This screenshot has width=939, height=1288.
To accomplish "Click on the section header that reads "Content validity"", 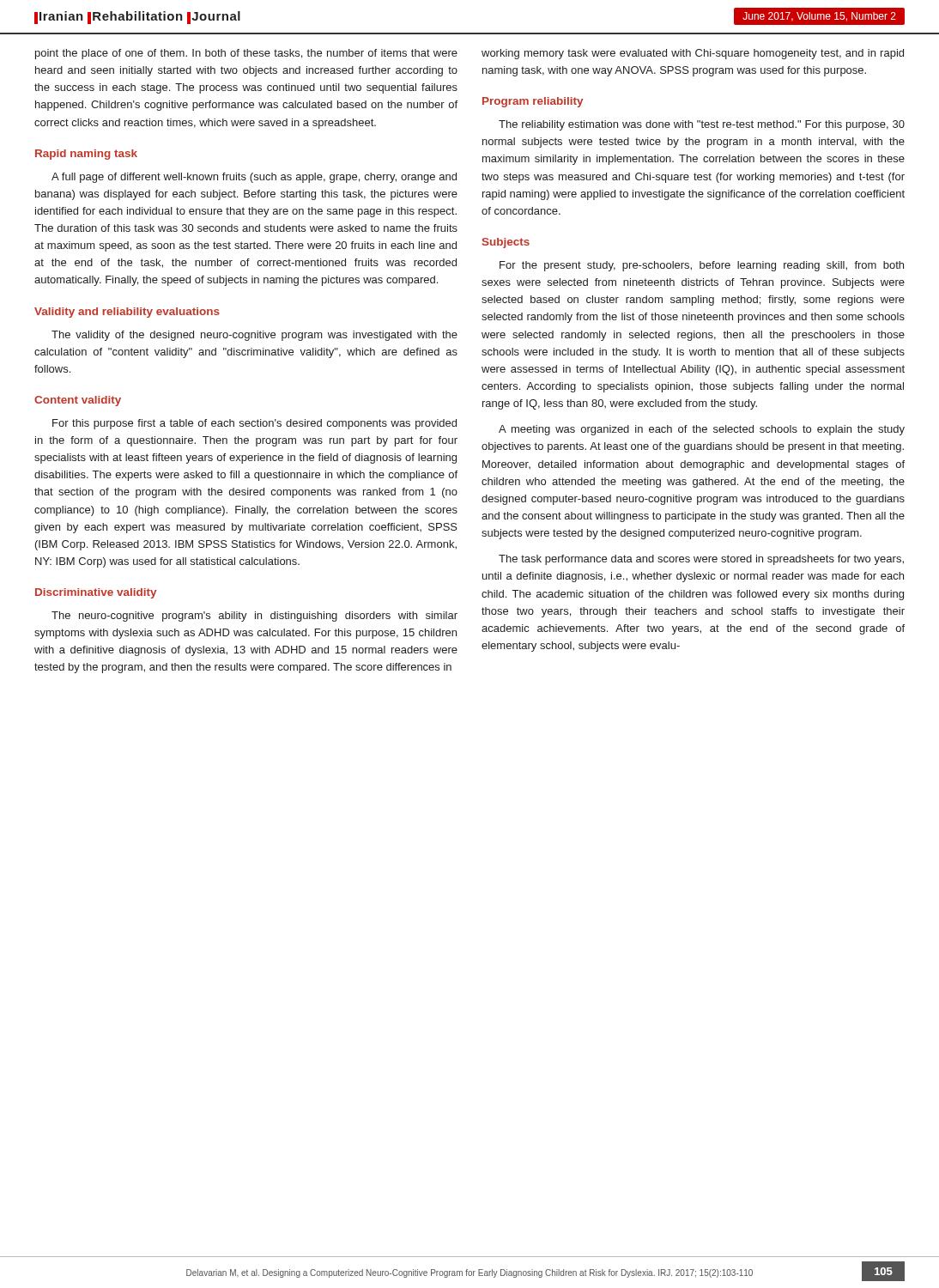I will 78,400.
